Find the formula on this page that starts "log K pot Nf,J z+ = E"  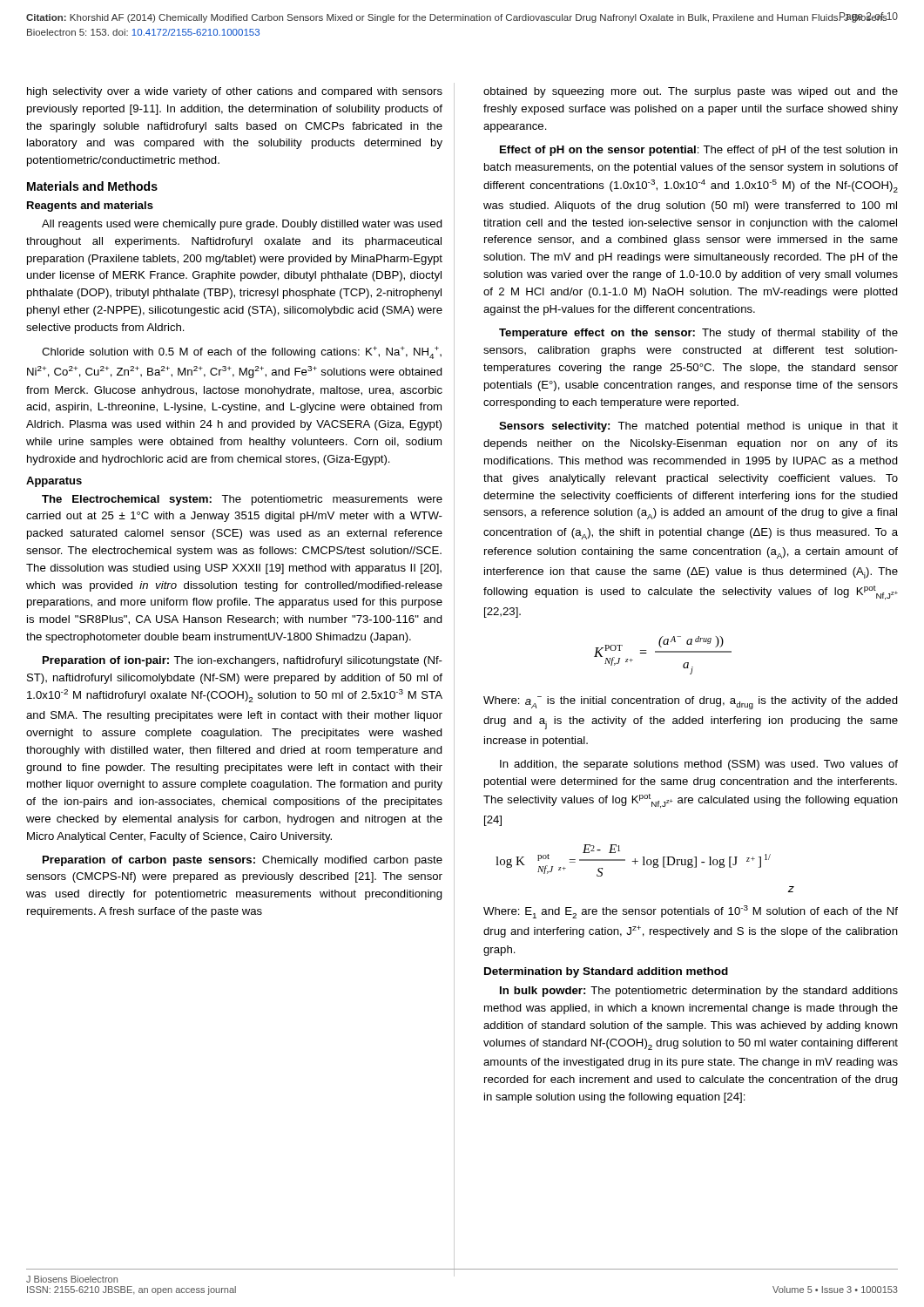tap(643, 865)
